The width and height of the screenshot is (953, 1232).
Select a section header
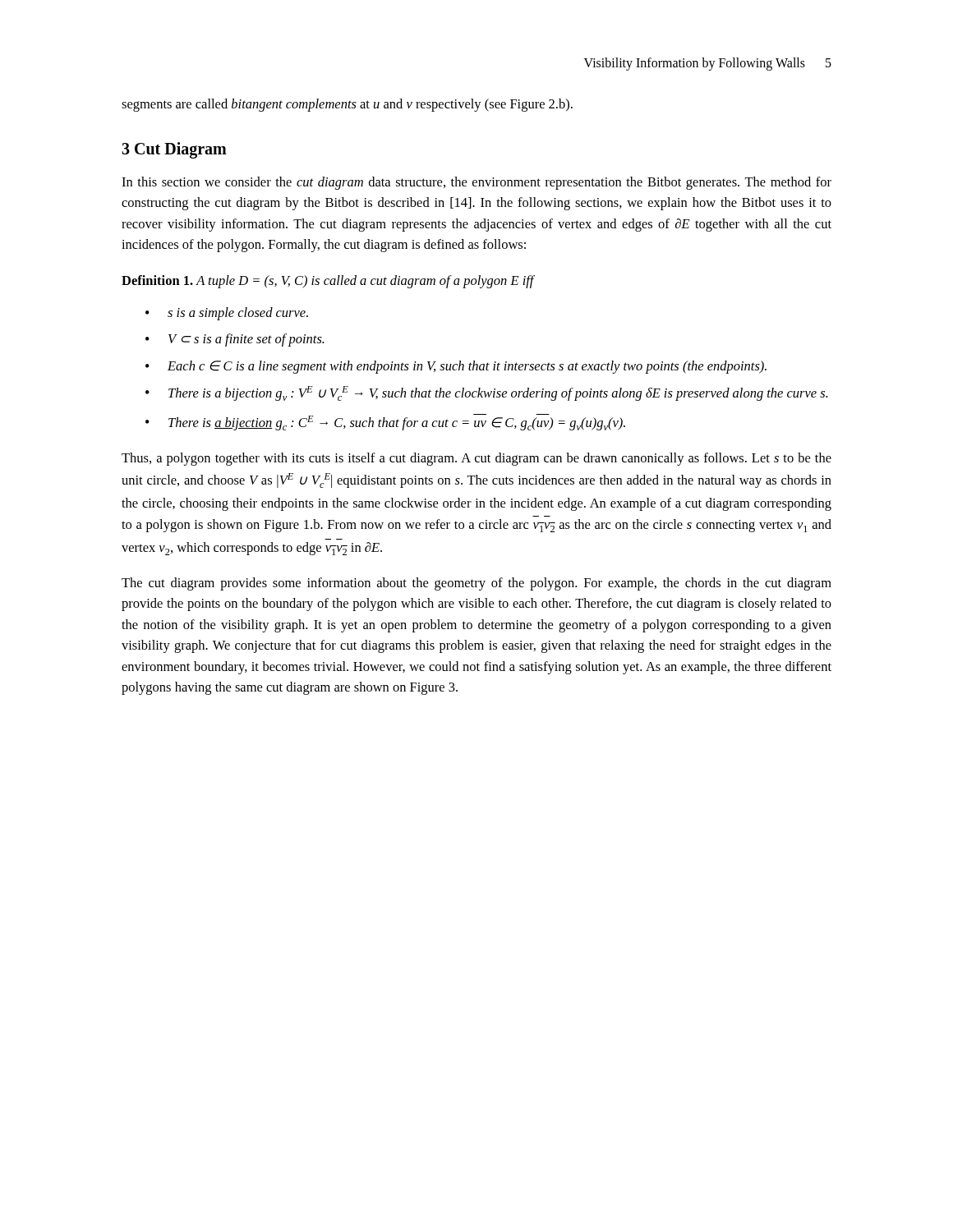[x=174, y=148]
